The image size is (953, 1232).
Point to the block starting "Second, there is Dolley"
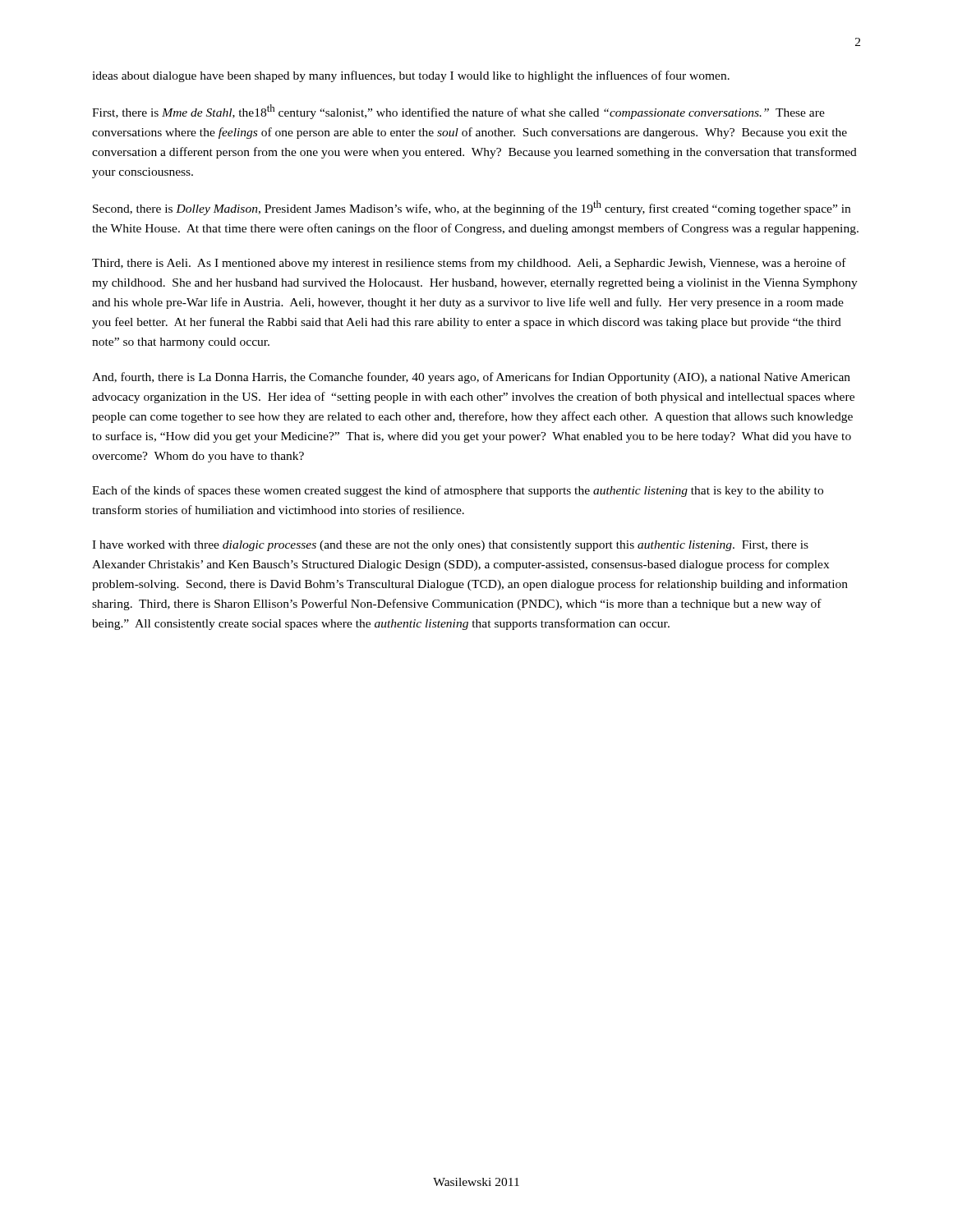476,217
